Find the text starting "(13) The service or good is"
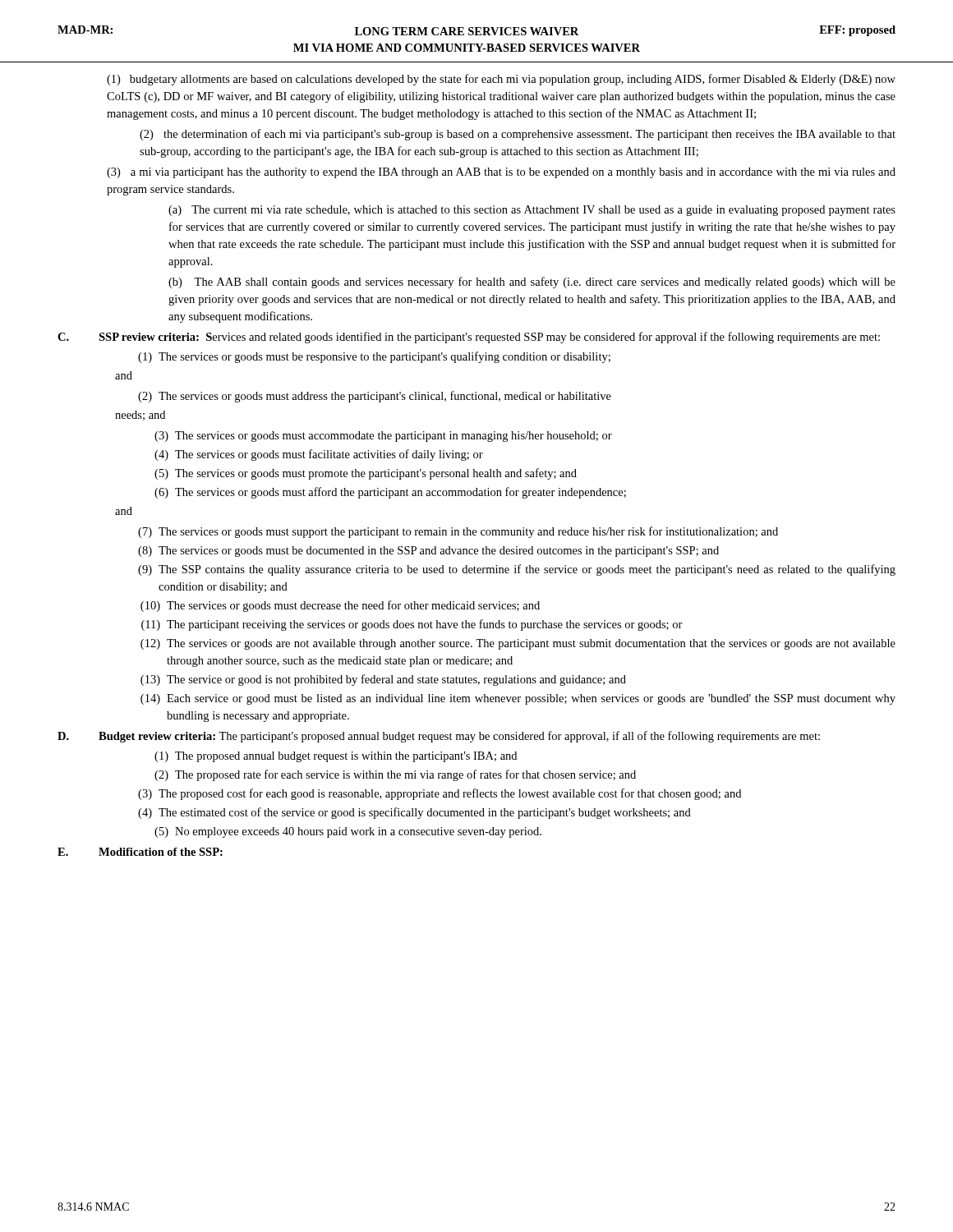The image size is (953, 1232). click(501, 680)
